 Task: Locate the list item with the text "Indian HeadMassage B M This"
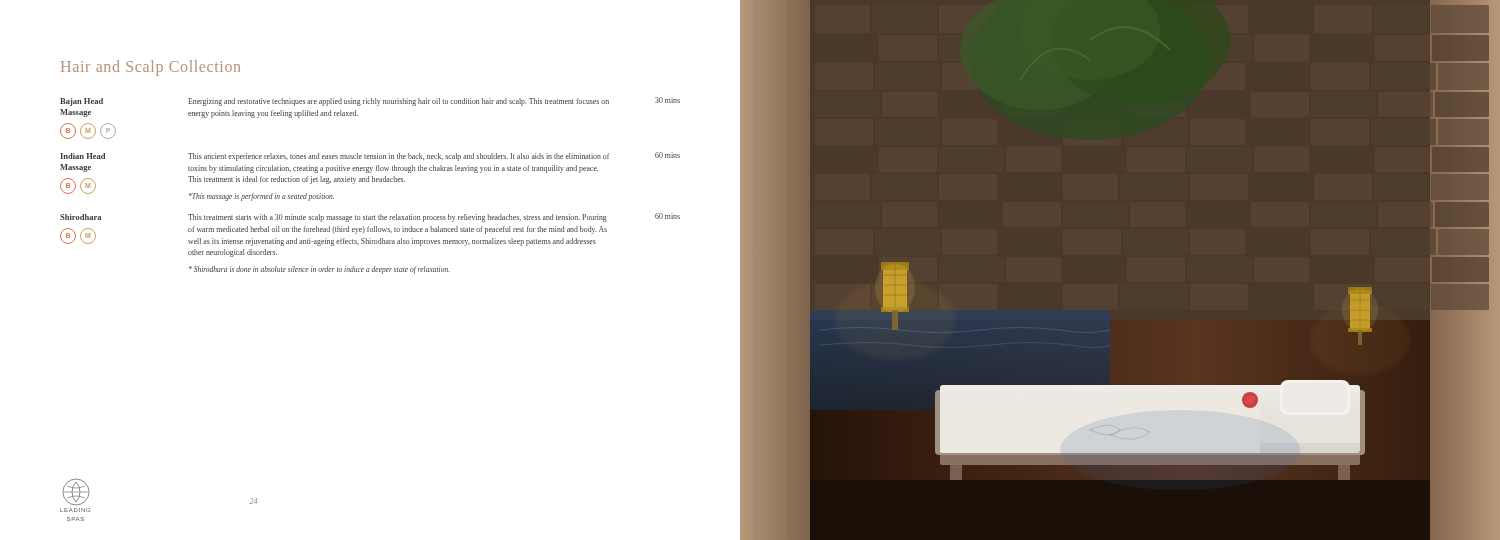tap(370, 177)
